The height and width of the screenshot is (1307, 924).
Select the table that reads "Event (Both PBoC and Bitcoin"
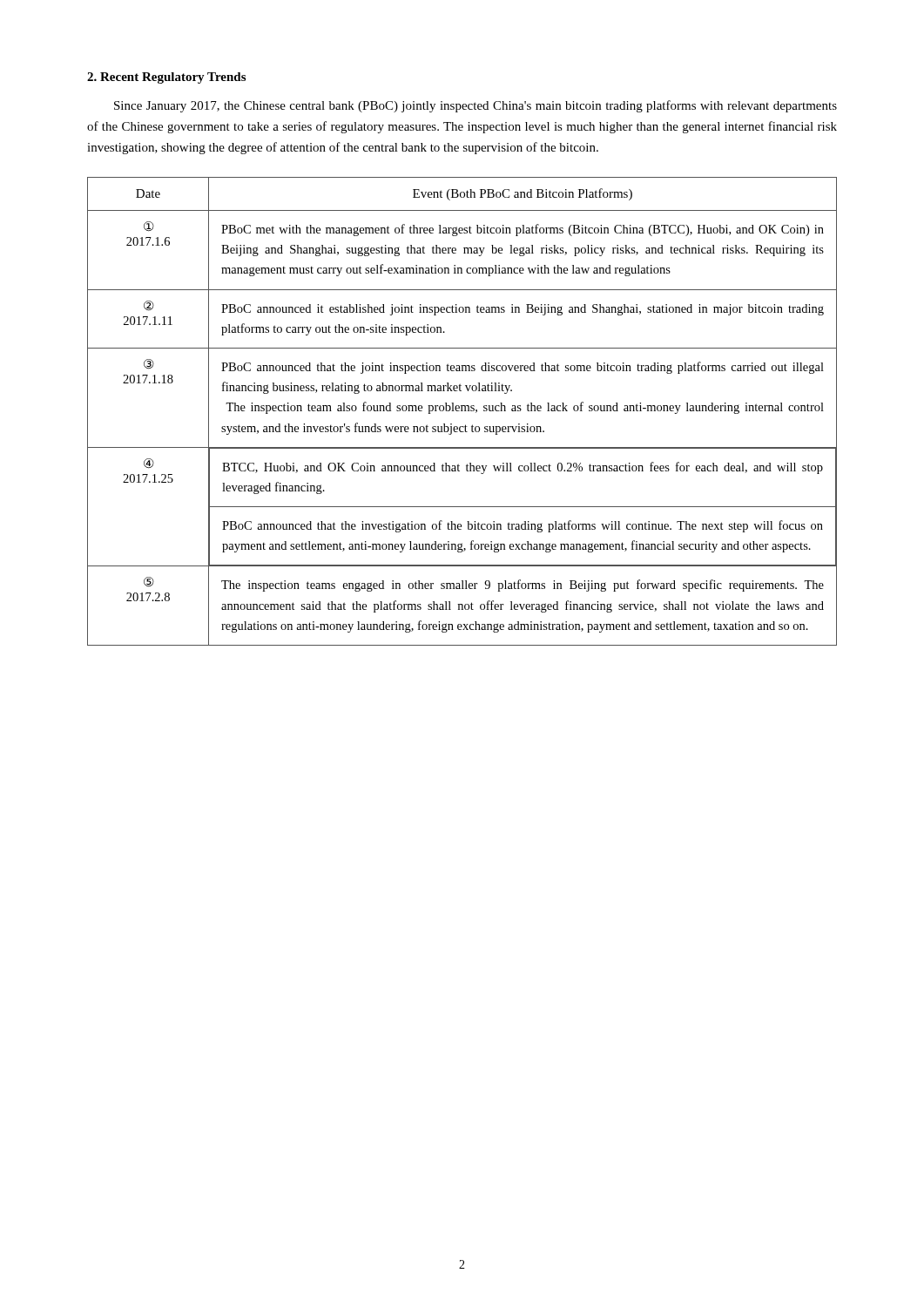tap(462, 411)
